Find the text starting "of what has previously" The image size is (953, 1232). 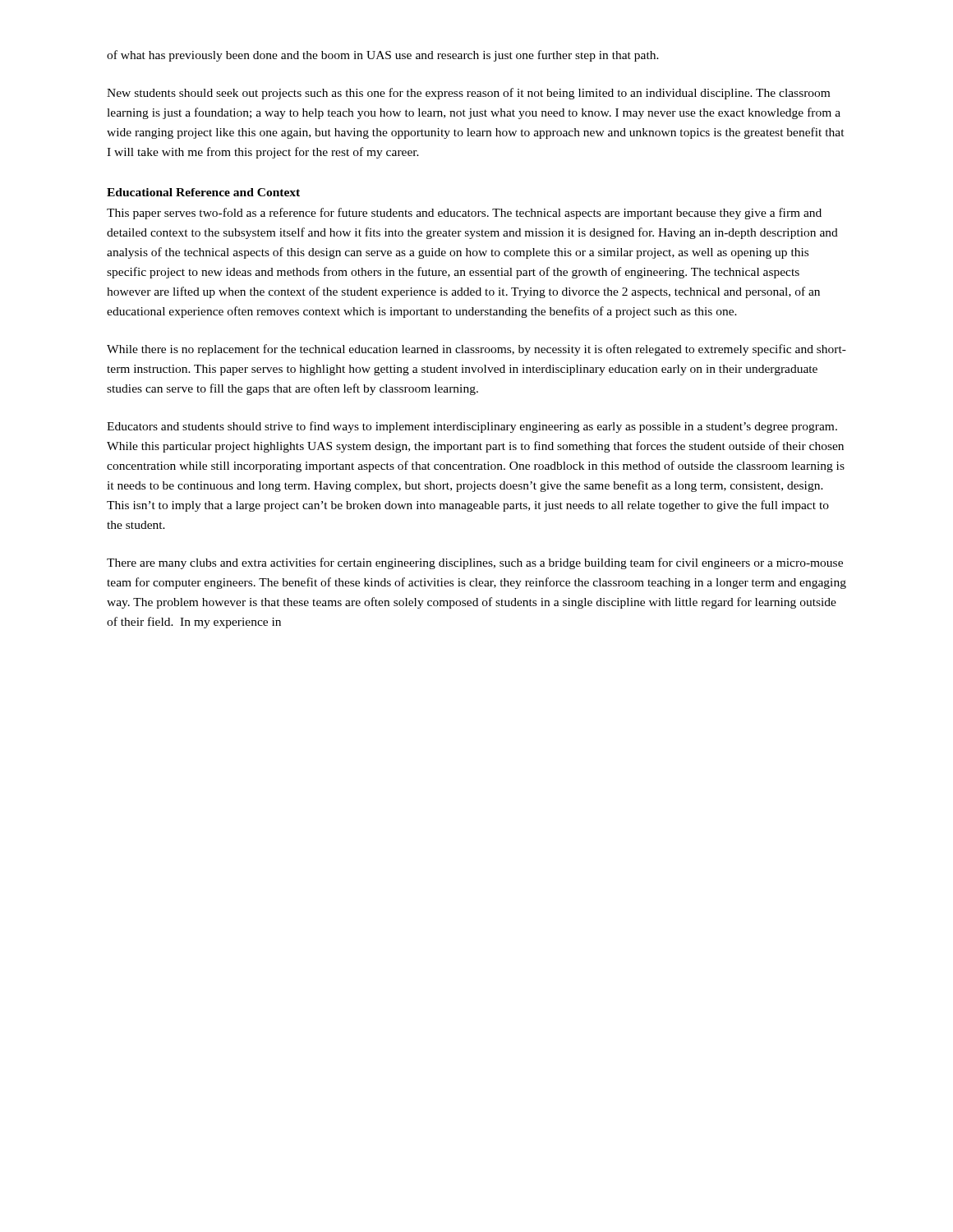[x=383, y=55]
